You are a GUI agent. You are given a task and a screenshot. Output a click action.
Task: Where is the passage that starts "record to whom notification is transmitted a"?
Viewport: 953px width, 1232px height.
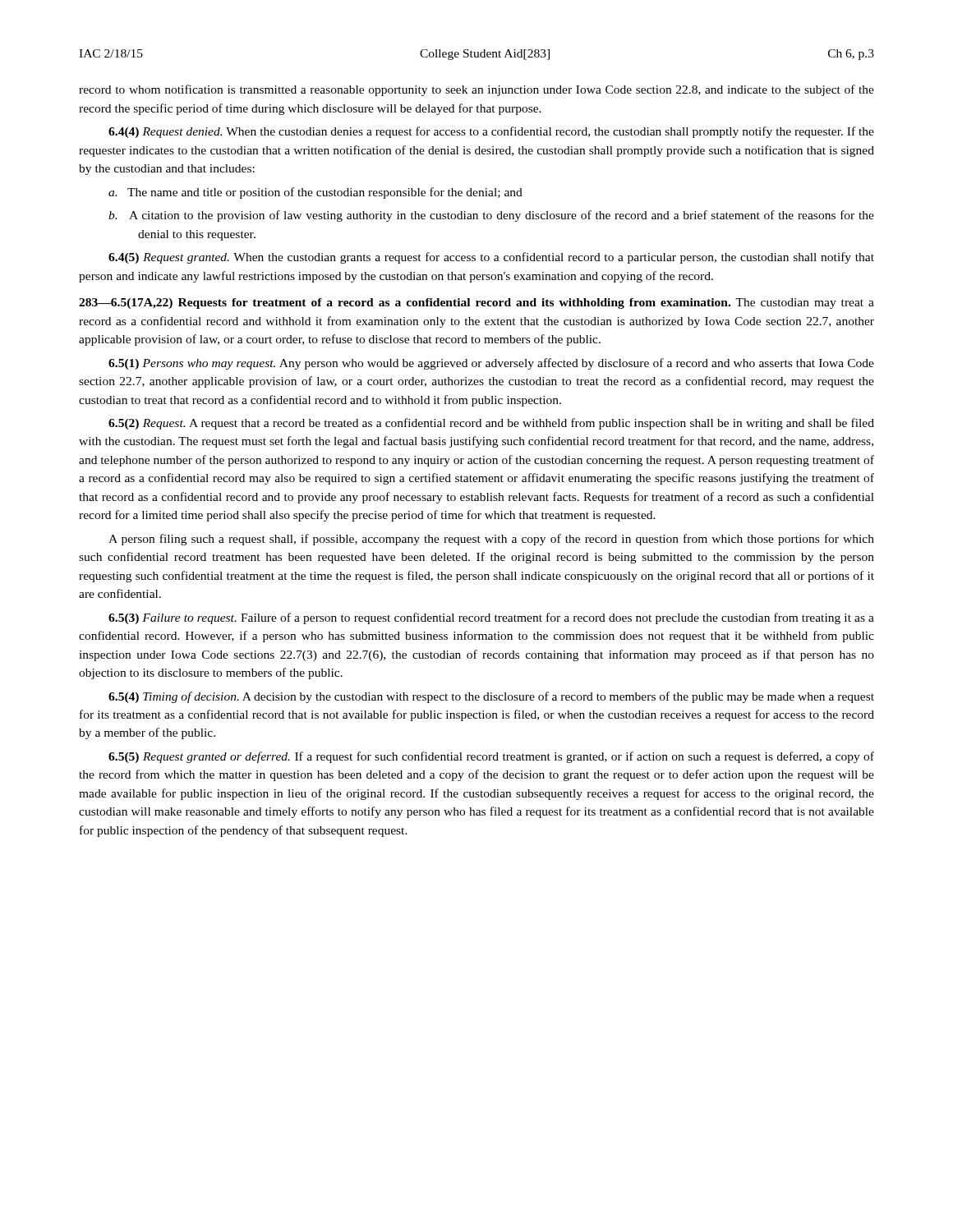tap(476, 99)
